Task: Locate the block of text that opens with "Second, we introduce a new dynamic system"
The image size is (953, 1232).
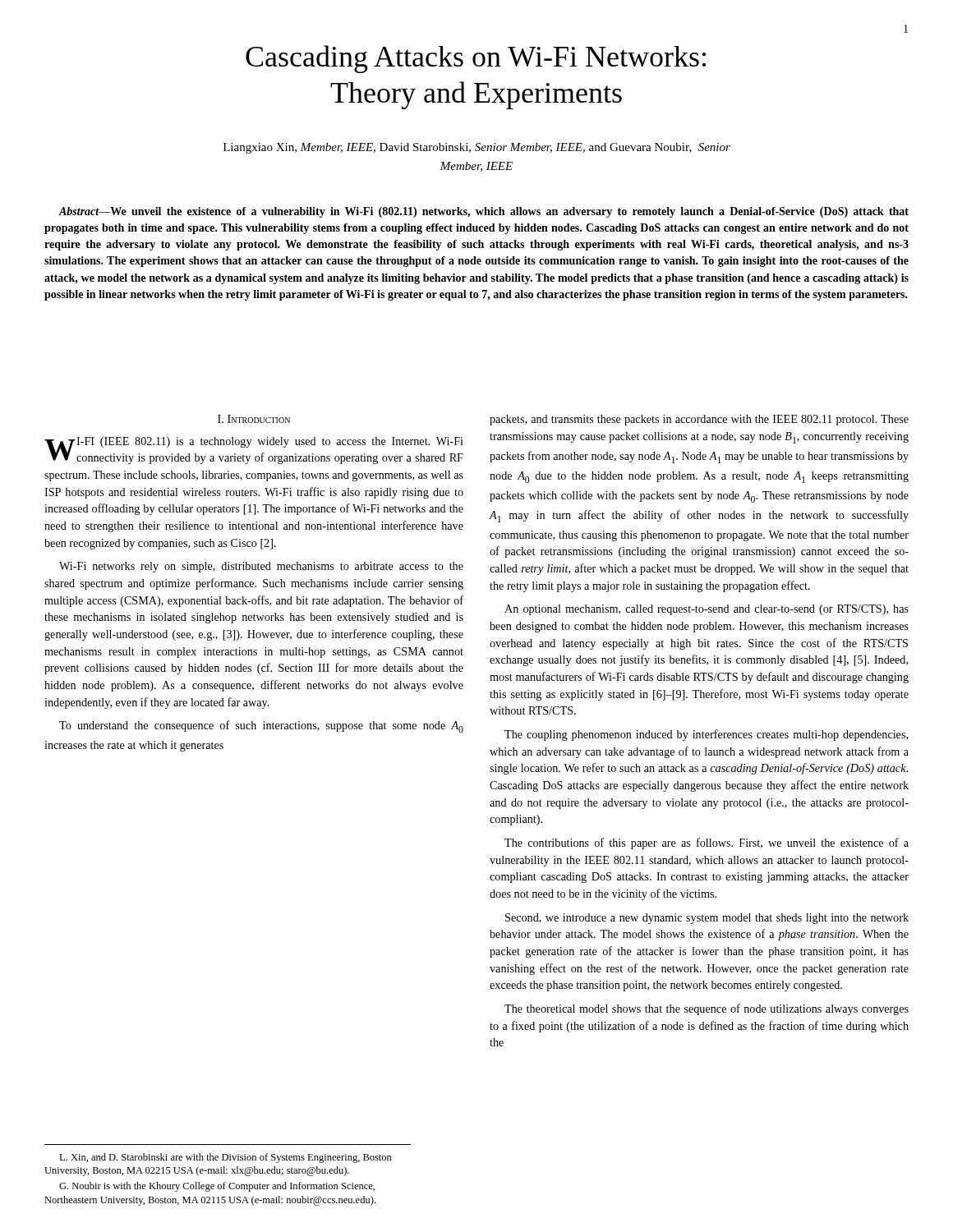Action: click(x=699, y=951)
